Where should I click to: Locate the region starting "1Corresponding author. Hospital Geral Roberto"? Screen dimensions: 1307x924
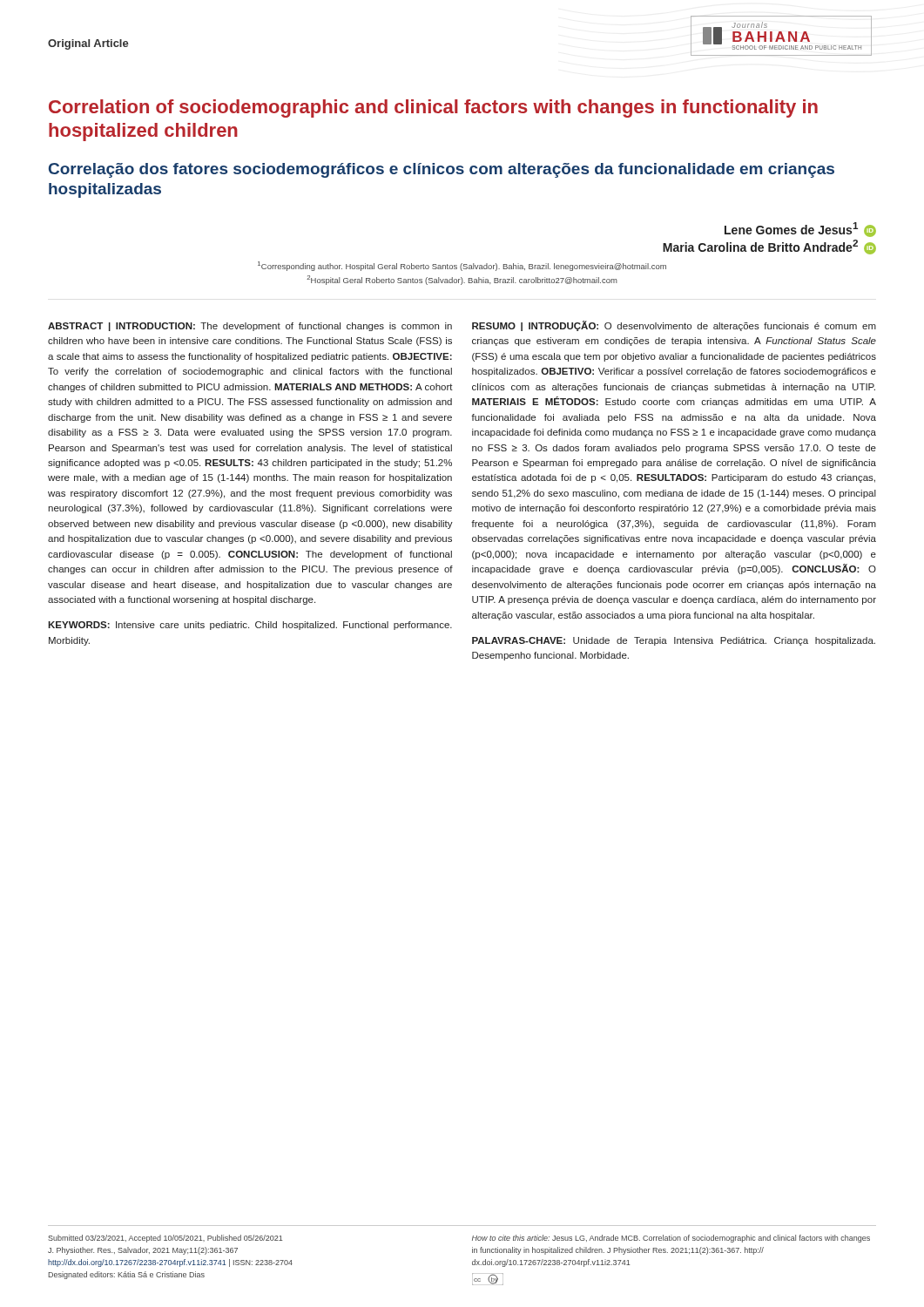tap(462, 273)
